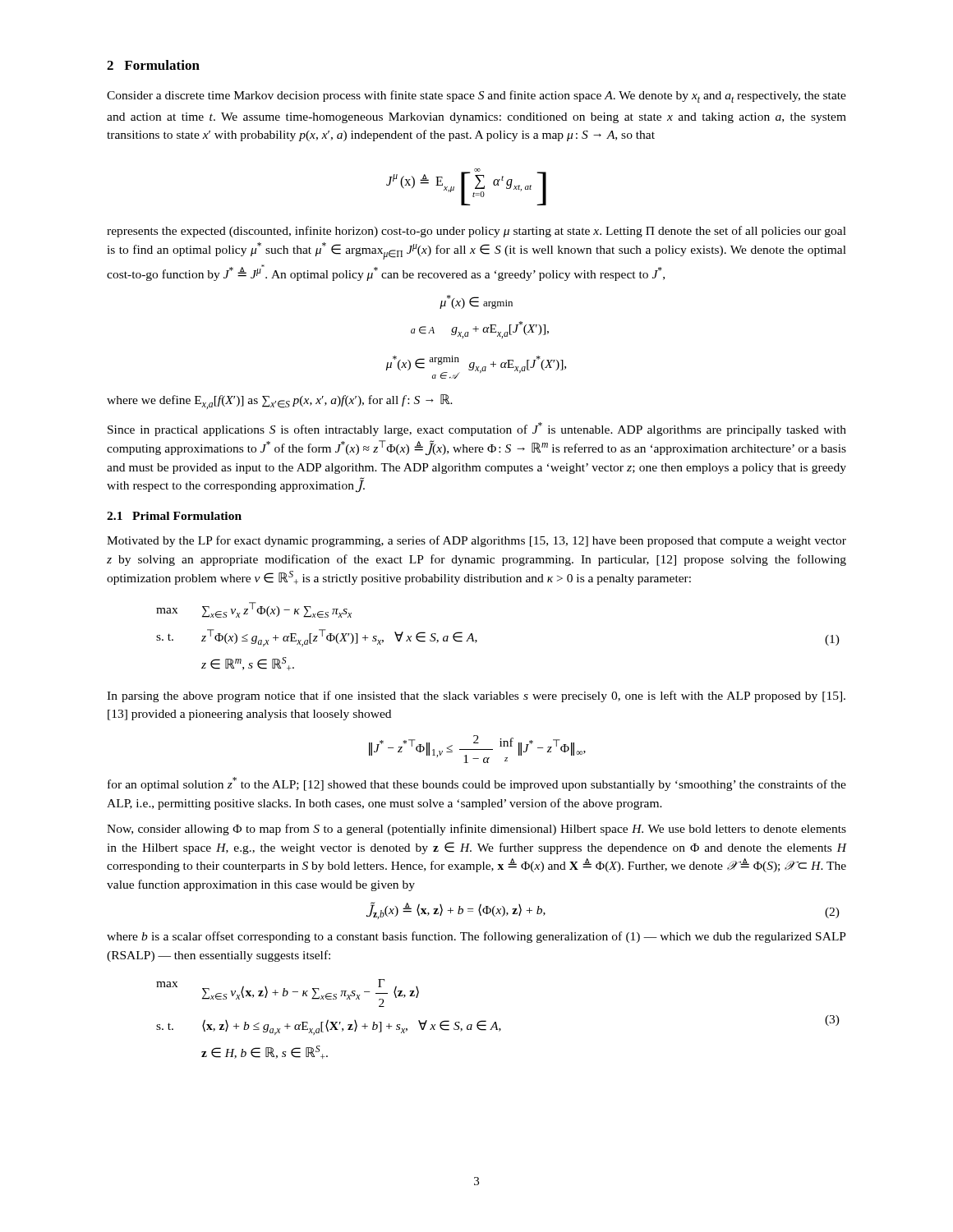The height and width of the screenshot is (1232, 953).
Task: Click the passage that begins "Consider a discrete time"
Action: click(x=476, y=115)
